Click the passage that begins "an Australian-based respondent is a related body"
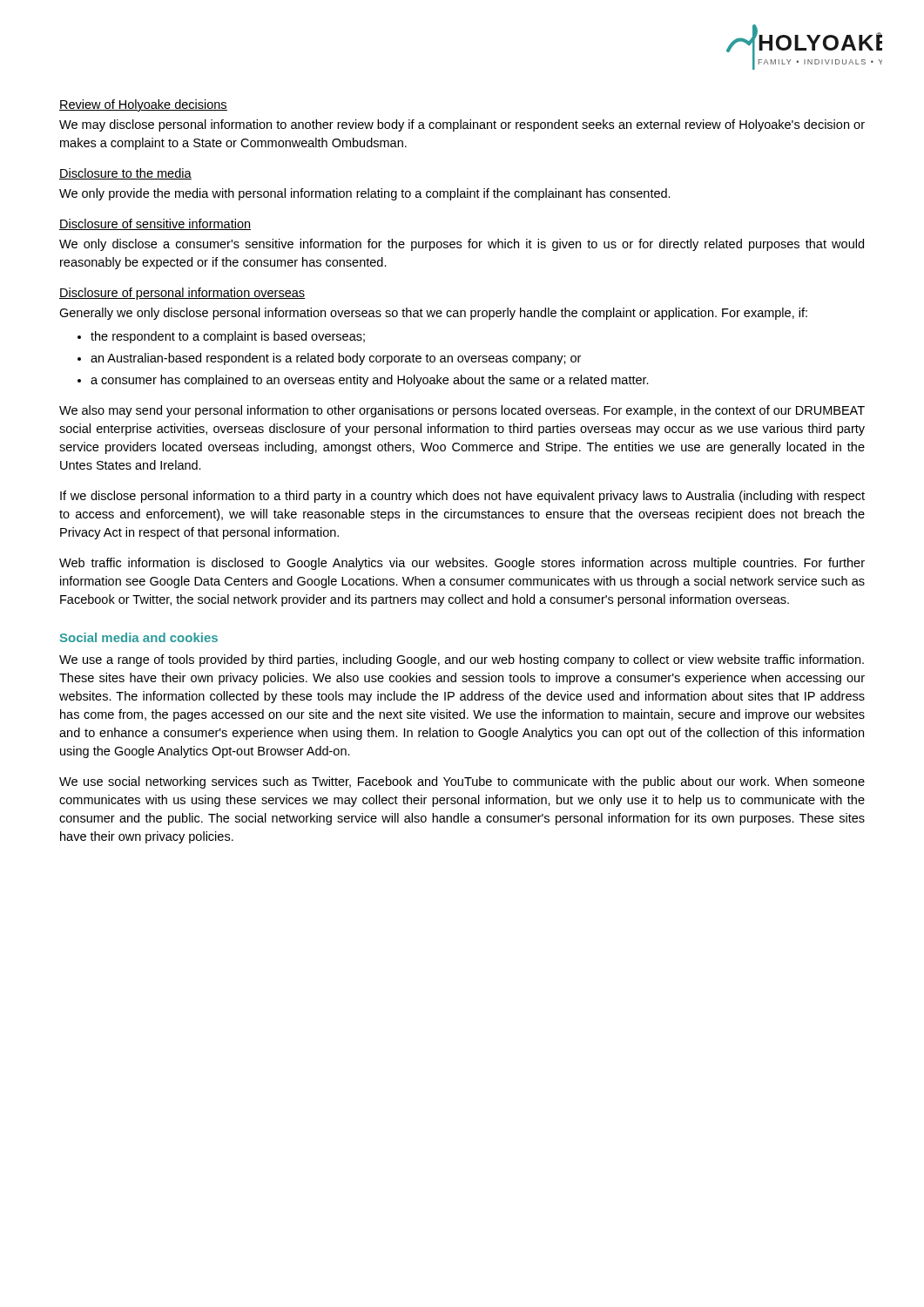The image size is (924, 1307). tap(336, 358)
